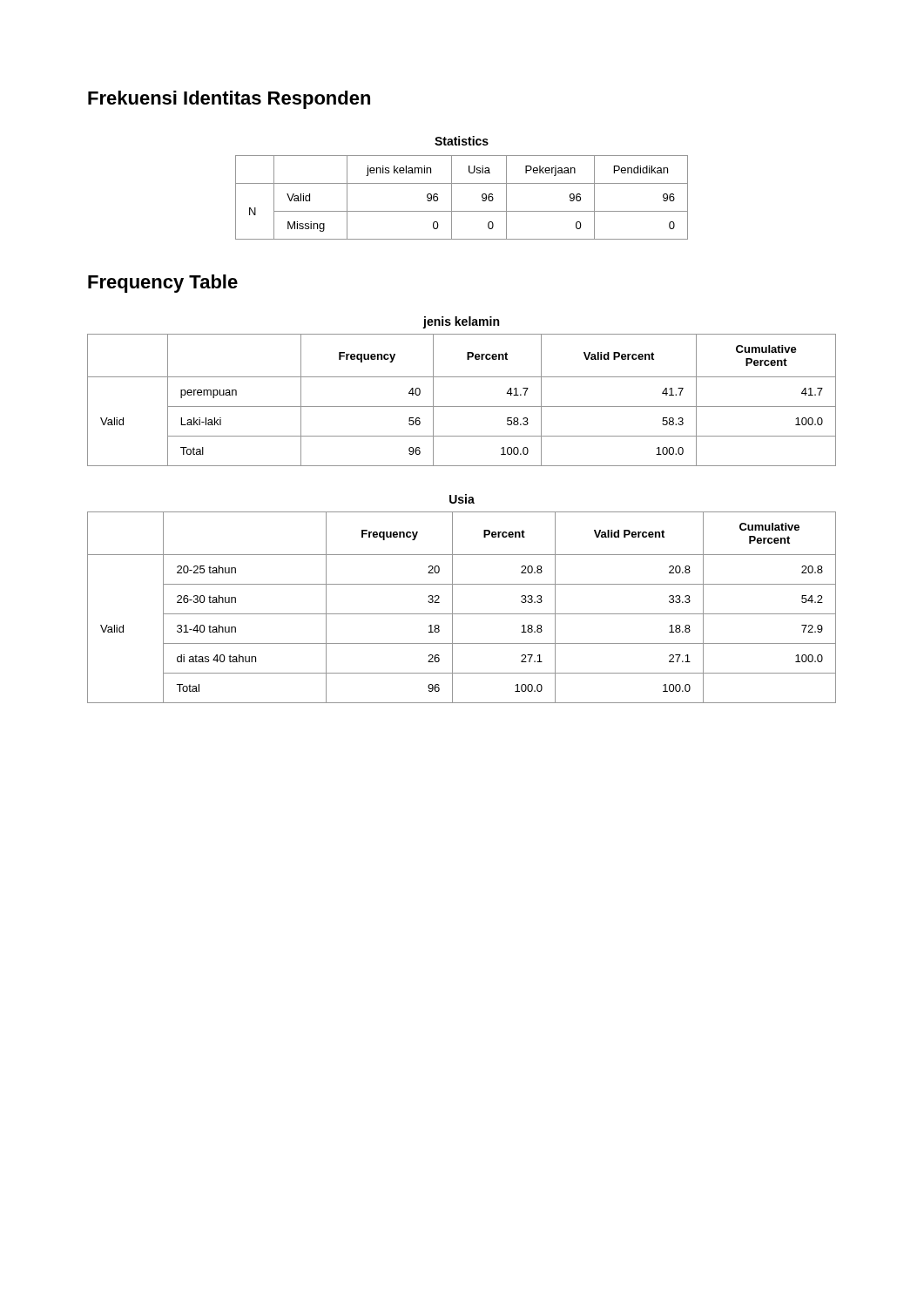Select the table that reads "jenis kelamin"
The width and height of the screenshot is (924, 1307).
pyautogui.click(x=462, y=197)
